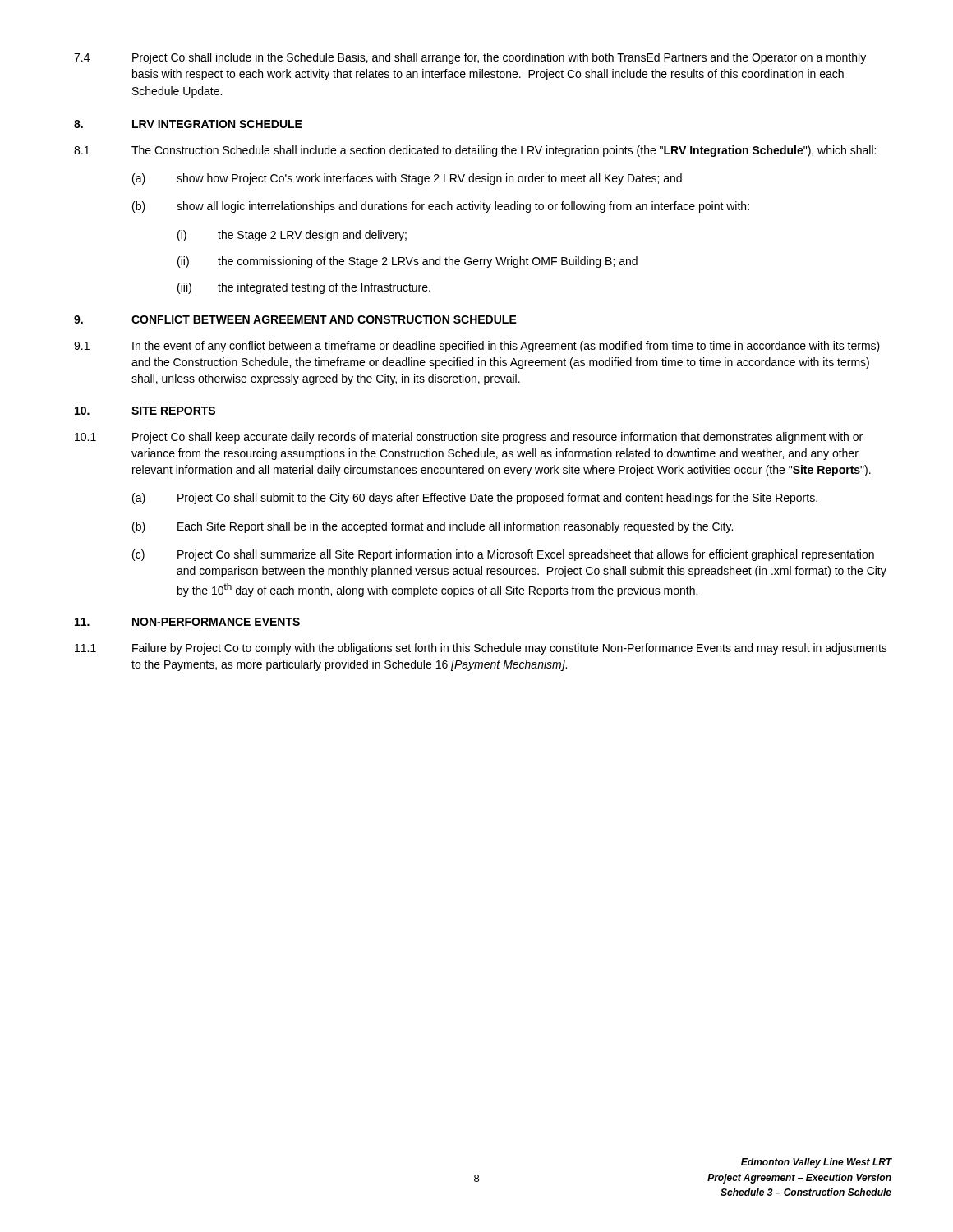953x1232 pixels.
Task: Click the passage that begins "10.1 Project Co shall keep accurate"
Action: coord(483,453)
